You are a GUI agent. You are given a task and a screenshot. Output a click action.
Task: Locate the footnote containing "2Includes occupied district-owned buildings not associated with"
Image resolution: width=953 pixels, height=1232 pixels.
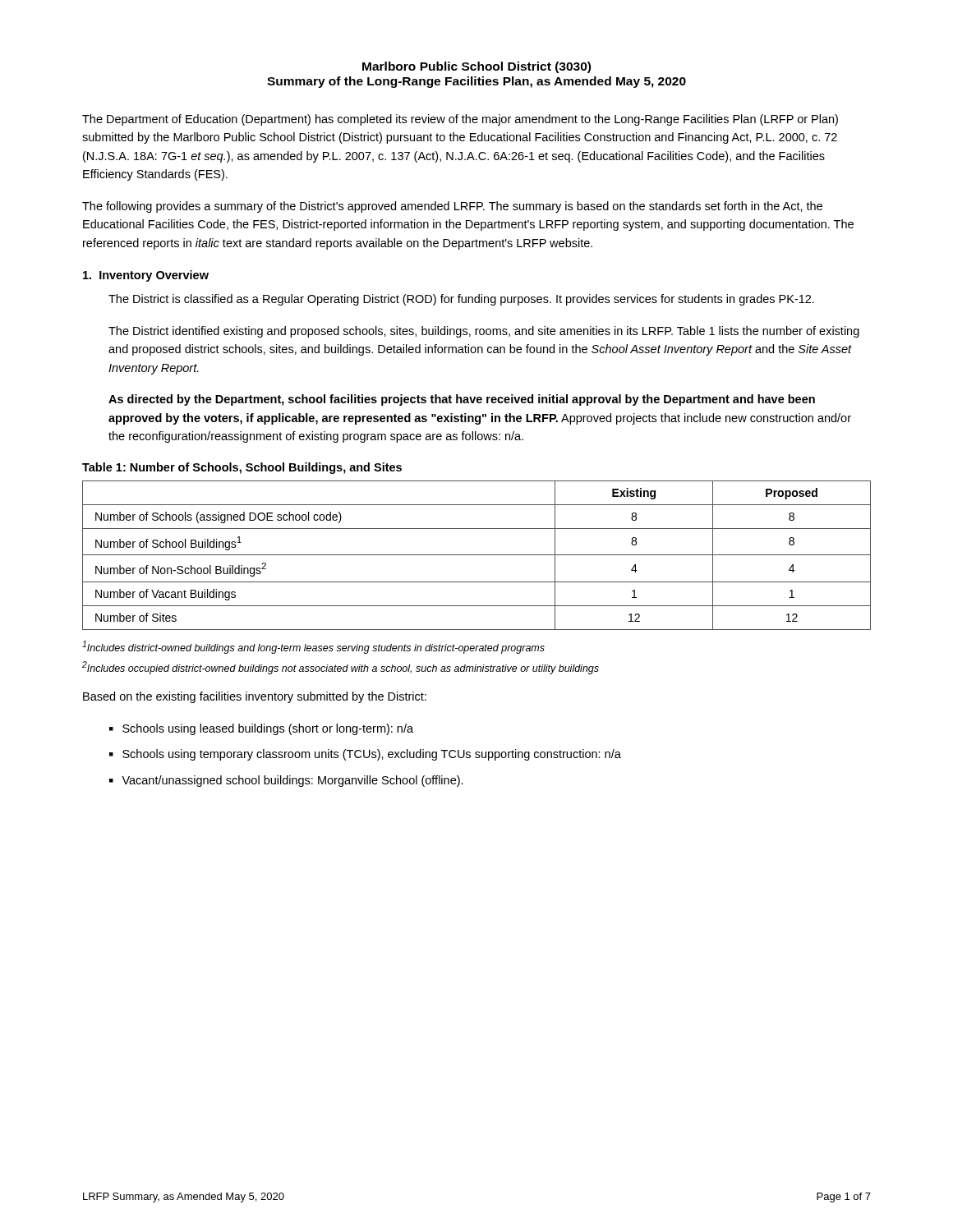341,667
